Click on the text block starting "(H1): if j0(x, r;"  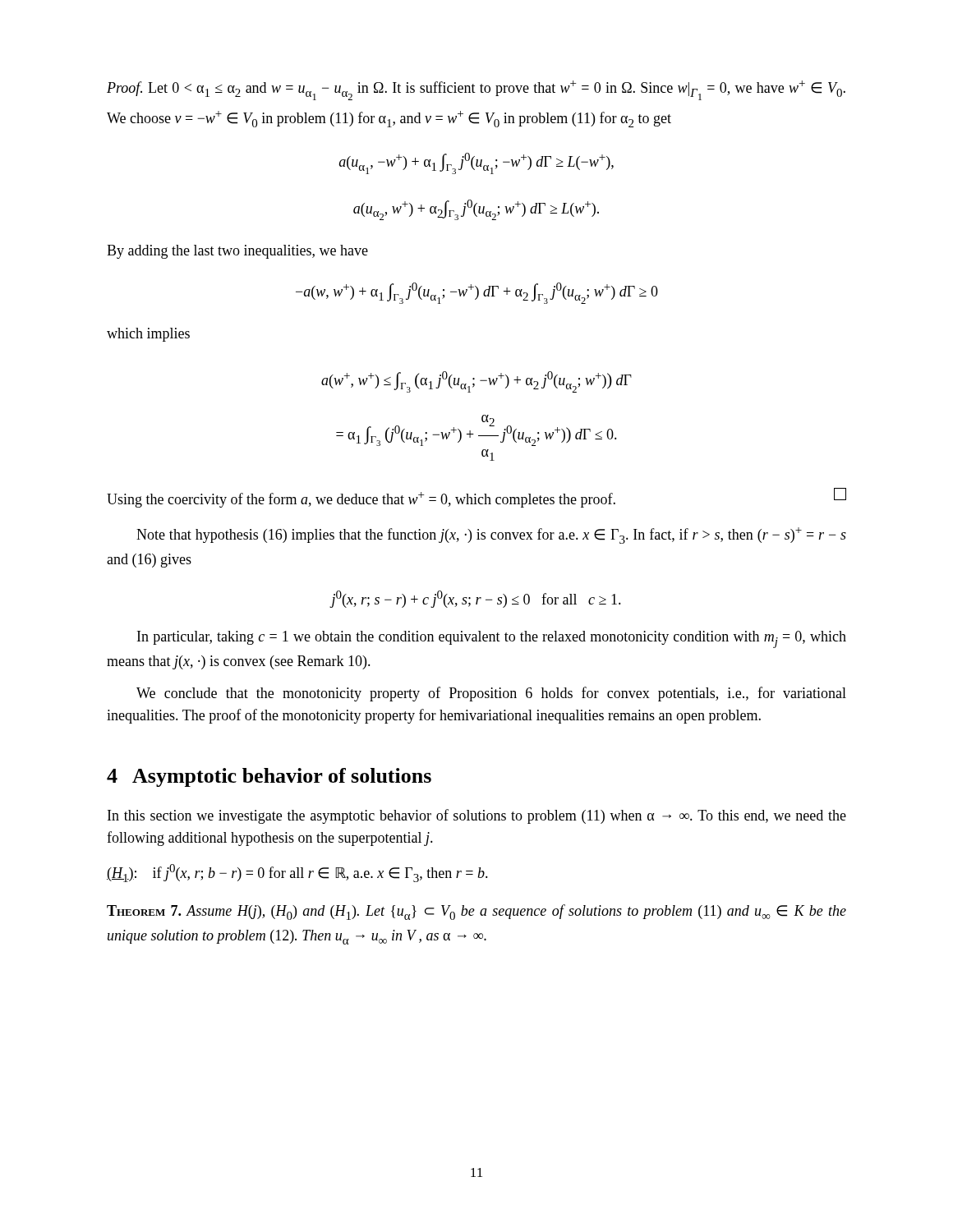point(476,873)
